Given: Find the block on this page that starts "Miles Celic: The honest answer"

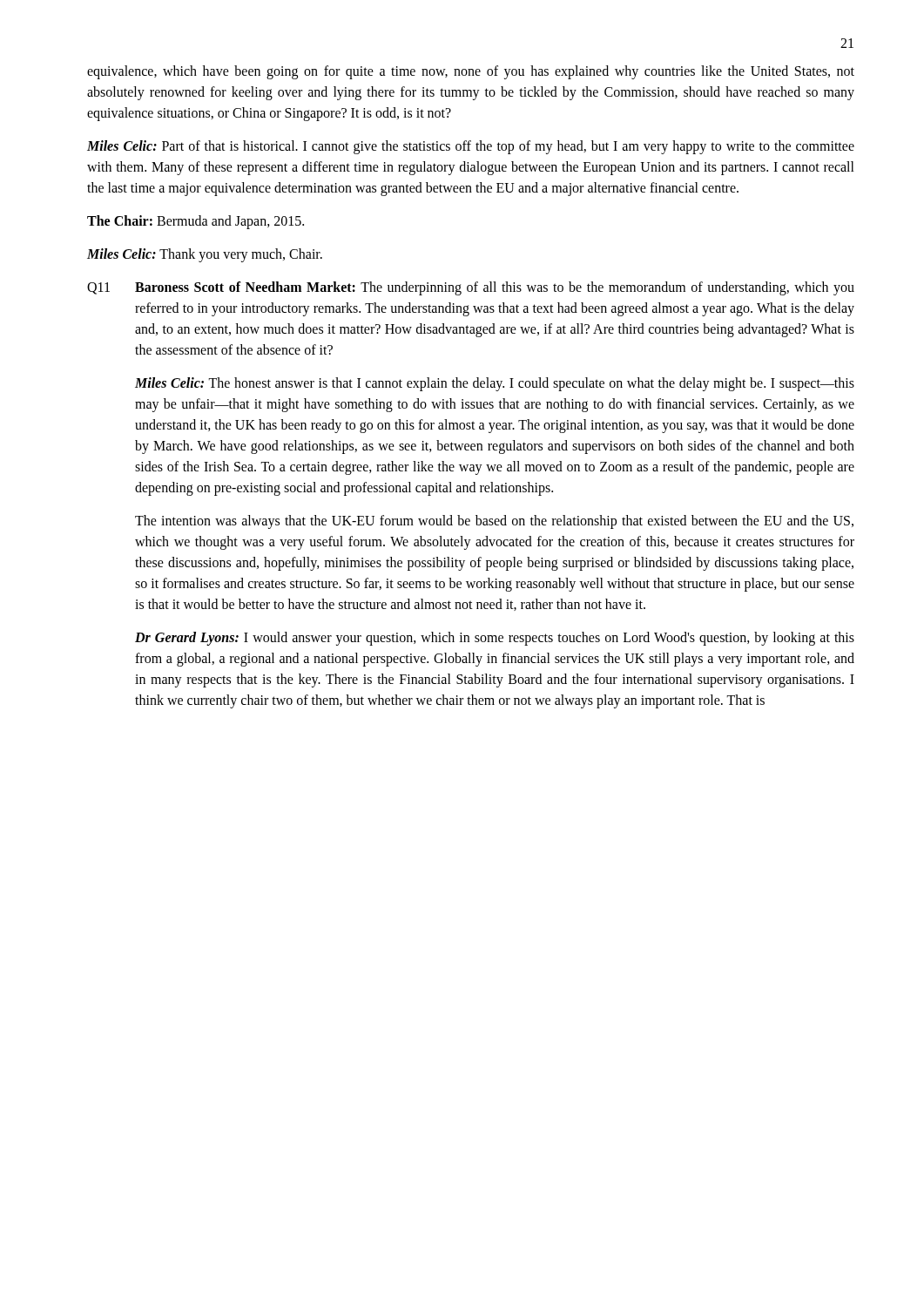Looking at the screenshot, I should point(495,435).
